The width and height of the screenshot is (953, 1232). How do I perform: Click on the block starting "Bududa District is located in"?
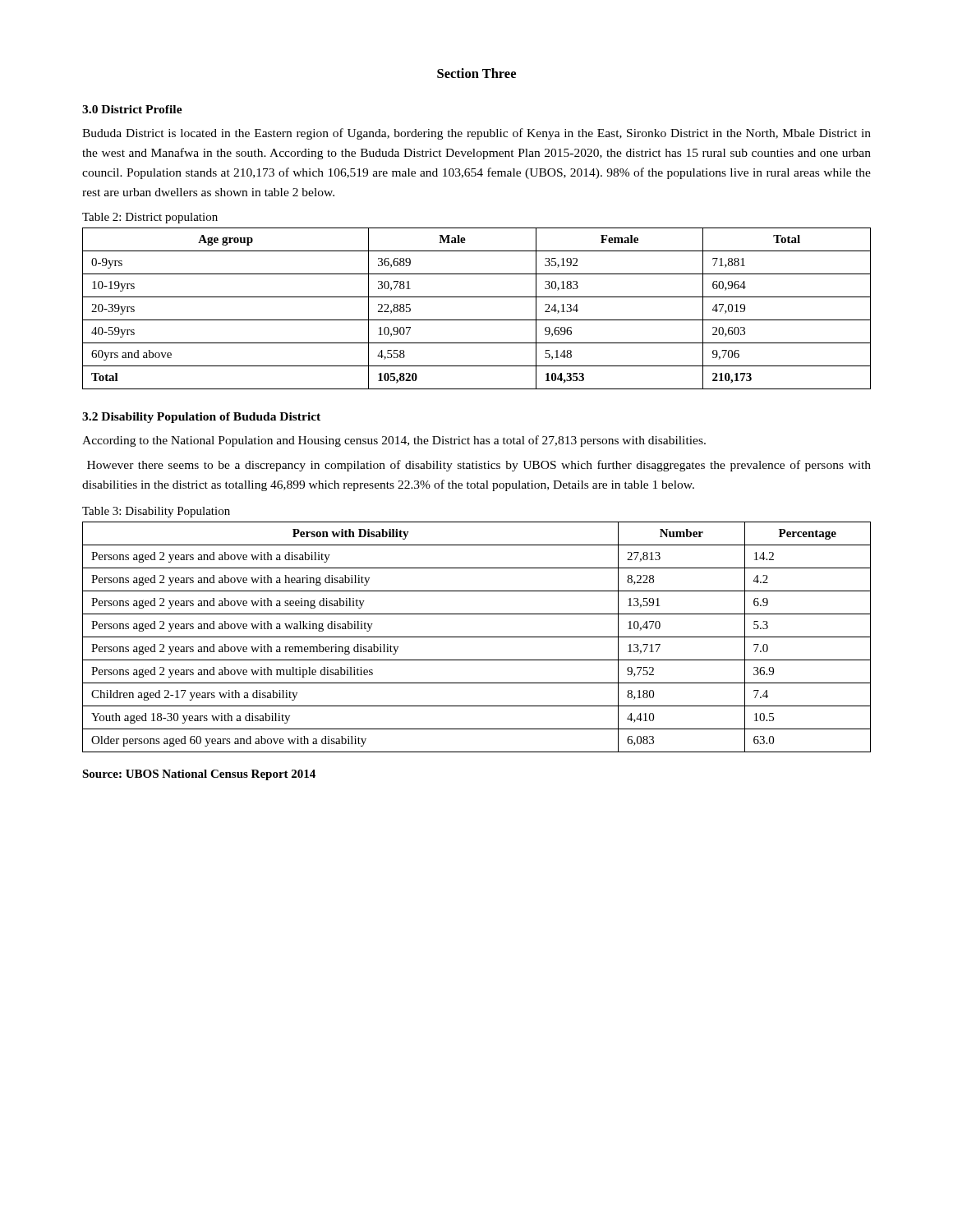[476, 162]
